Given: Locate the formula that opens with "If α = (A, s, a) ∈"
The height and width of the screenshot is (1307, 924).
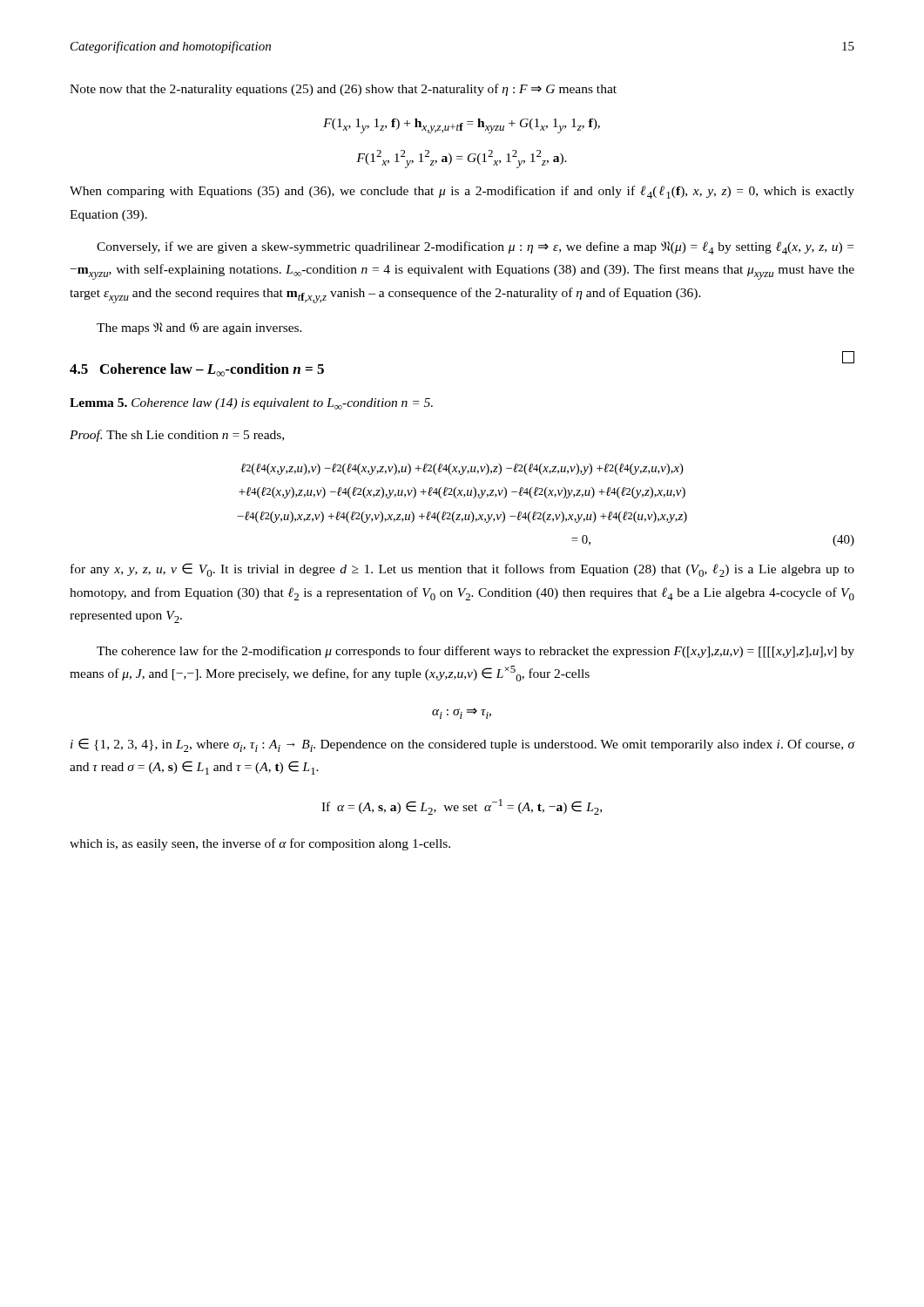Looking at the screenshot, I should [462, 806].
